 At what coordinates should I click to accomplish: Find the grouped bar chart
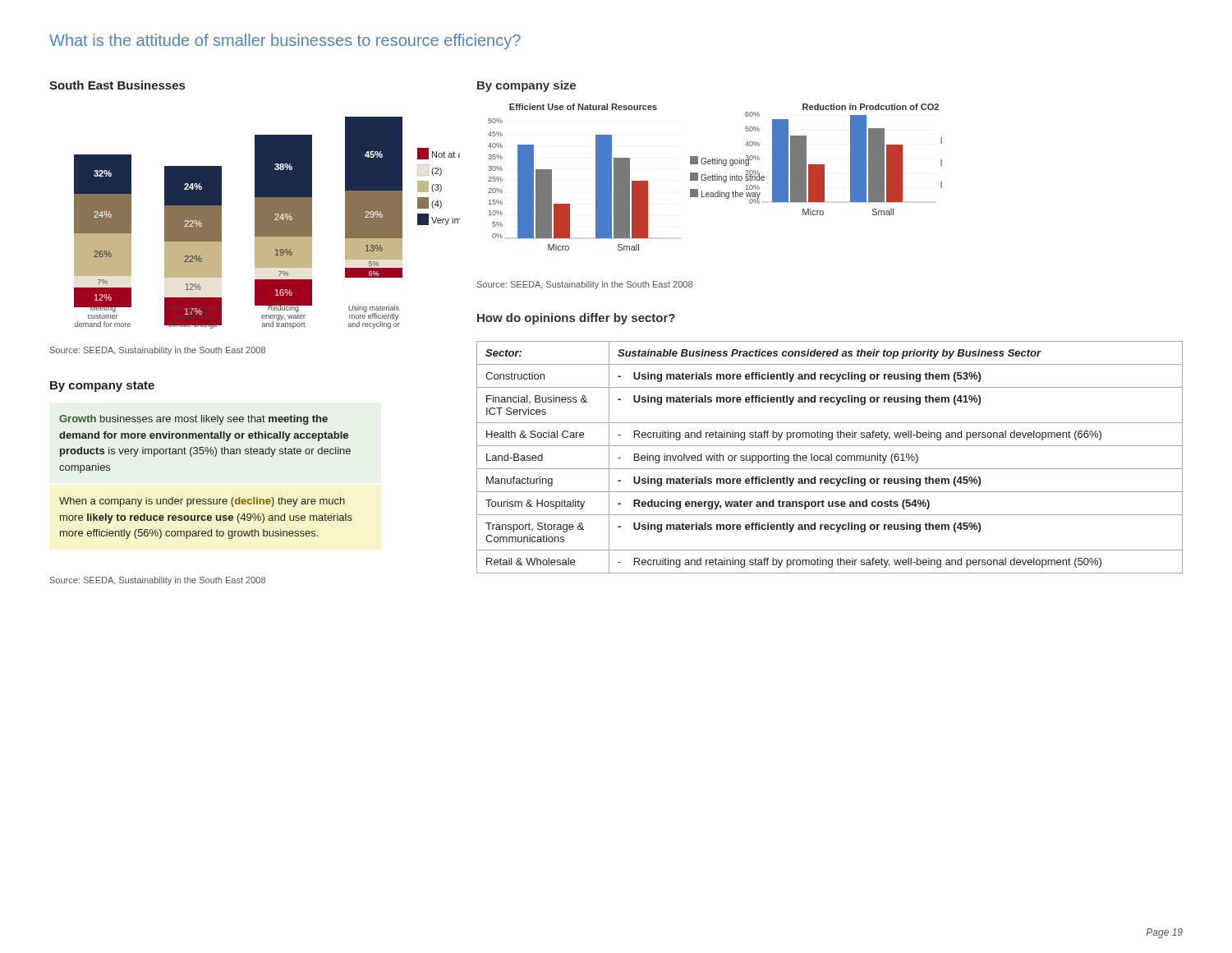click(x=731, y=190)
